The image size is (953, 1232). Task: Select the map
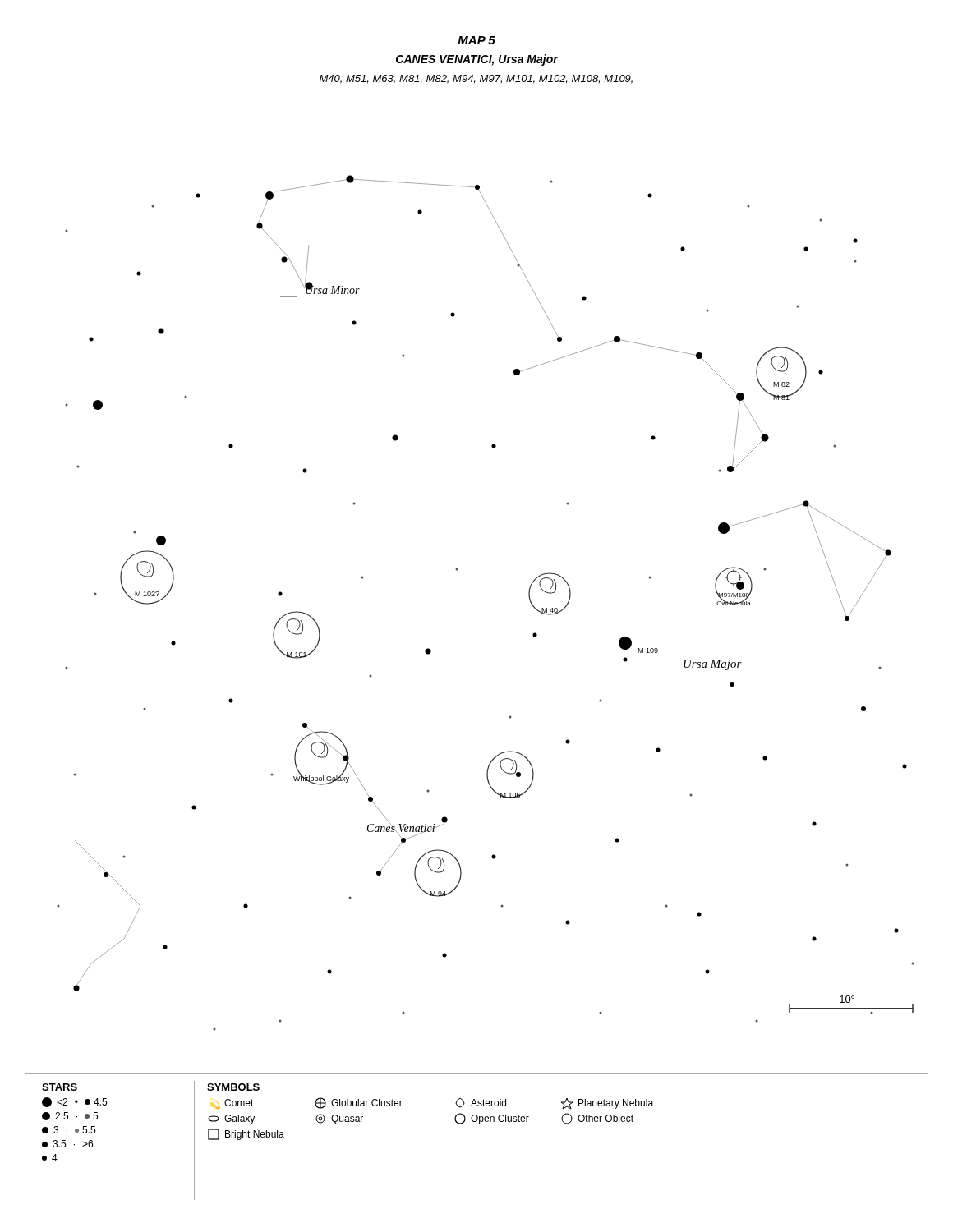tap(476, 579)
